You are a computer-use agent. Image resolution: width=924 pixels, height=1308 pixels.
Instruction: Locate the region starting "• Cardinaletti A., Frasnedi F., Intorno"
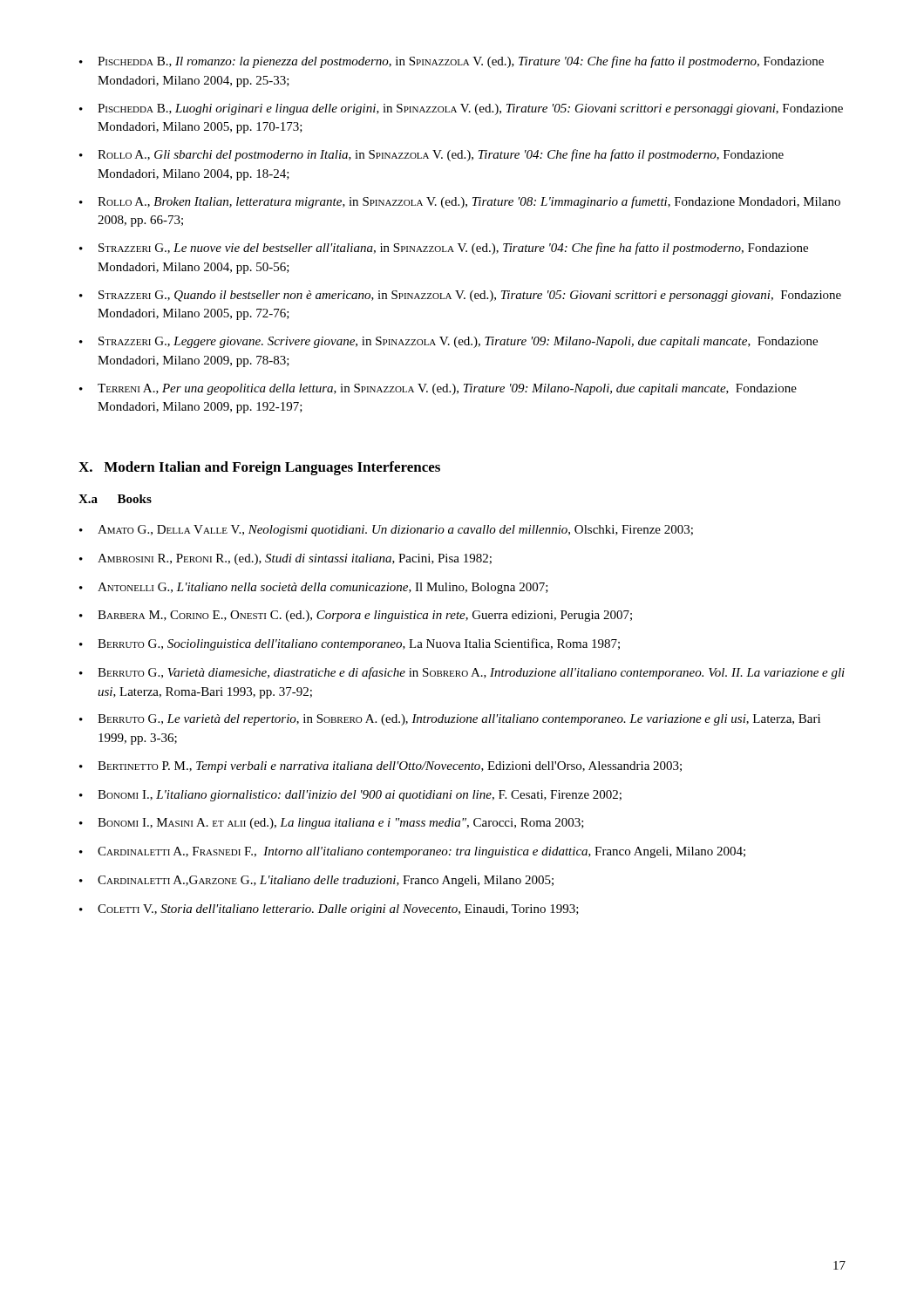(462, 852)
